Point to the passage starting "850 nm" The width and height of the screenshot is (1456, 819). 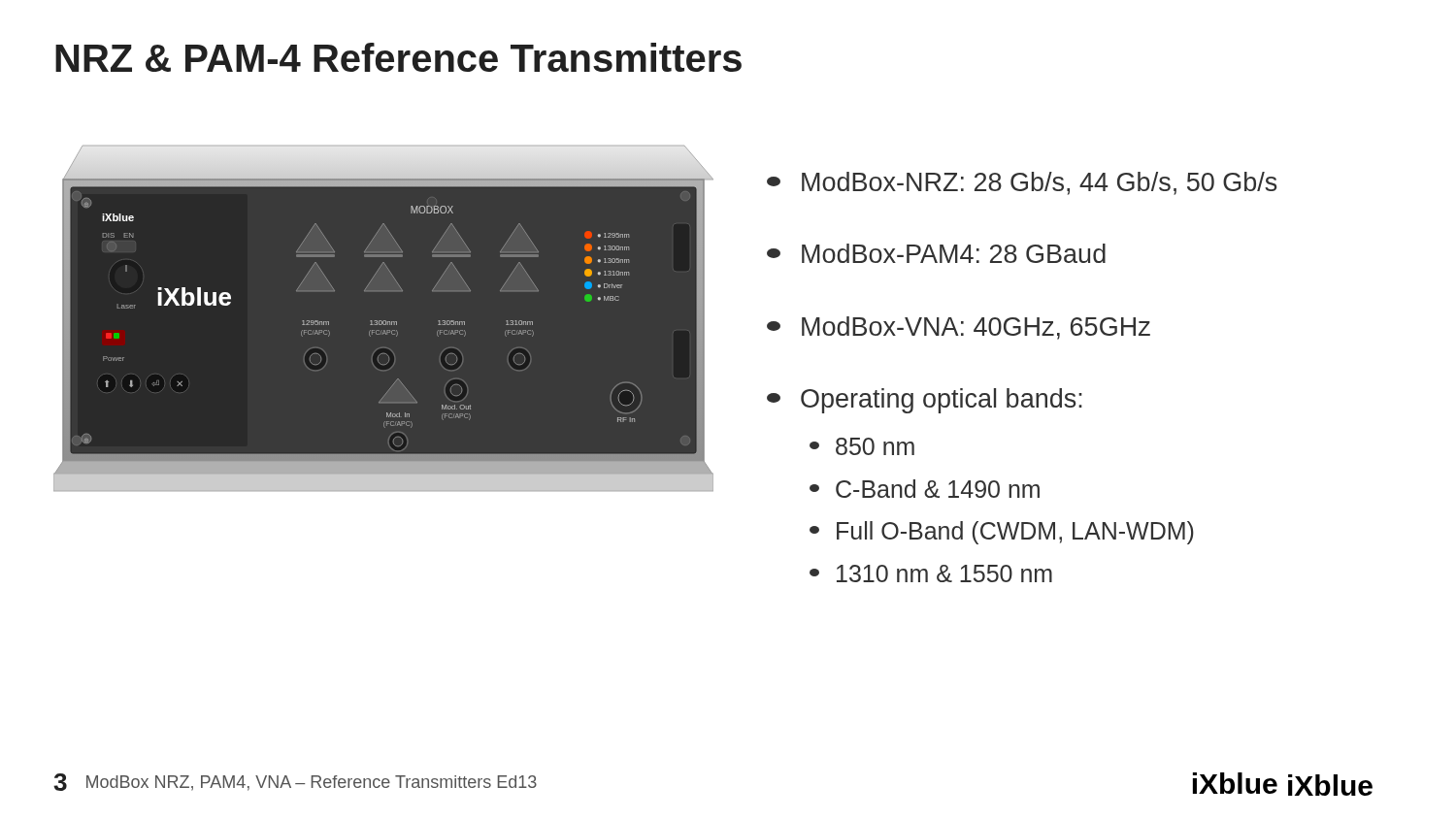pos(863,447)
